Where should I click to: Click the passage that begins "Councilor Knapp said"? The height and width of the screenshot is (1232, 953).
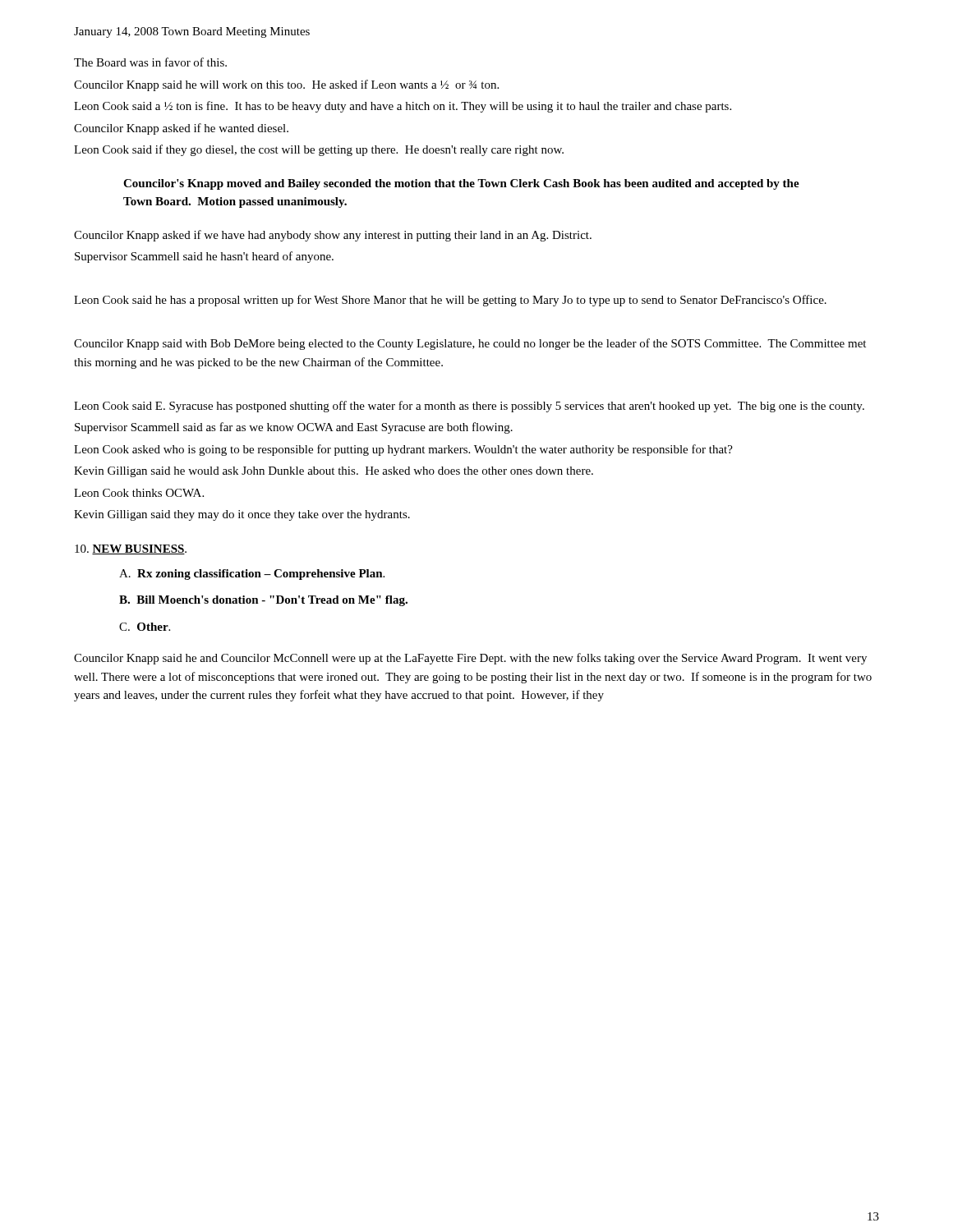click(x=476, y=677)
